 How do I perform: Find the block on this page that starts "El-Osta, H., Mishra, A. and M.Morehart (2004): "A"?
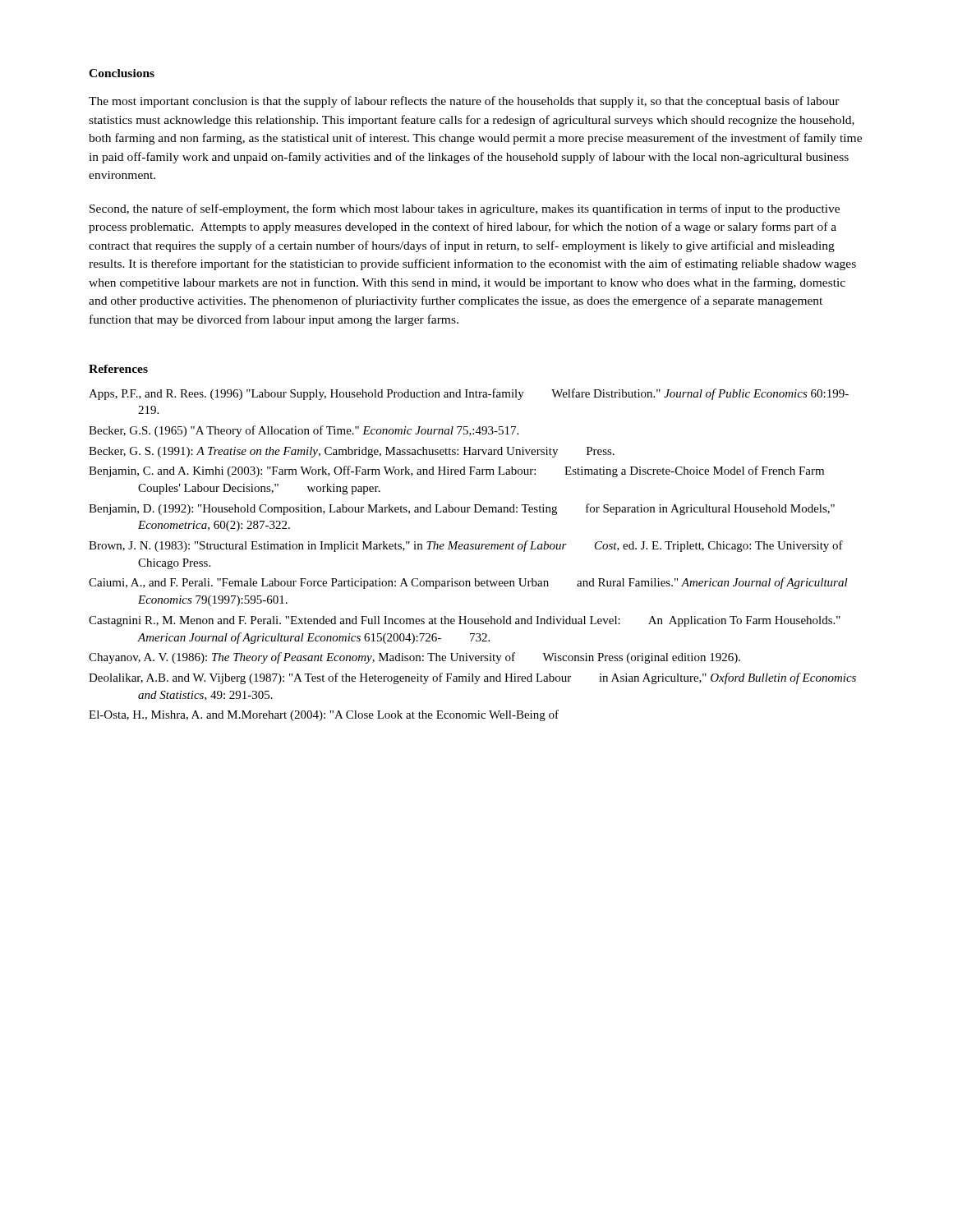tap(324, 715)
